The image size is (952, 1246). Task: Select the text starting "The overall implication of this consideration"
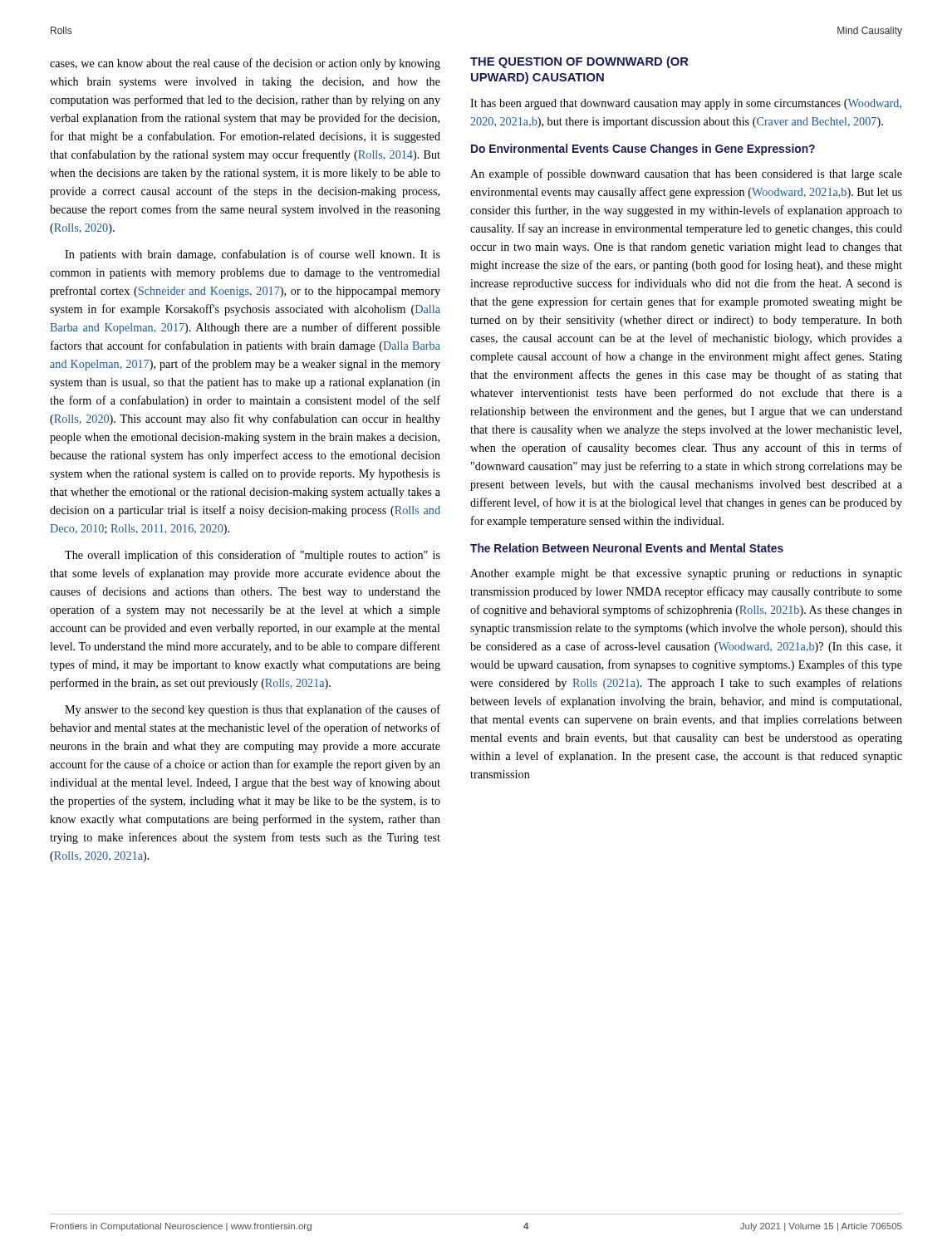(x=245, y=619)
